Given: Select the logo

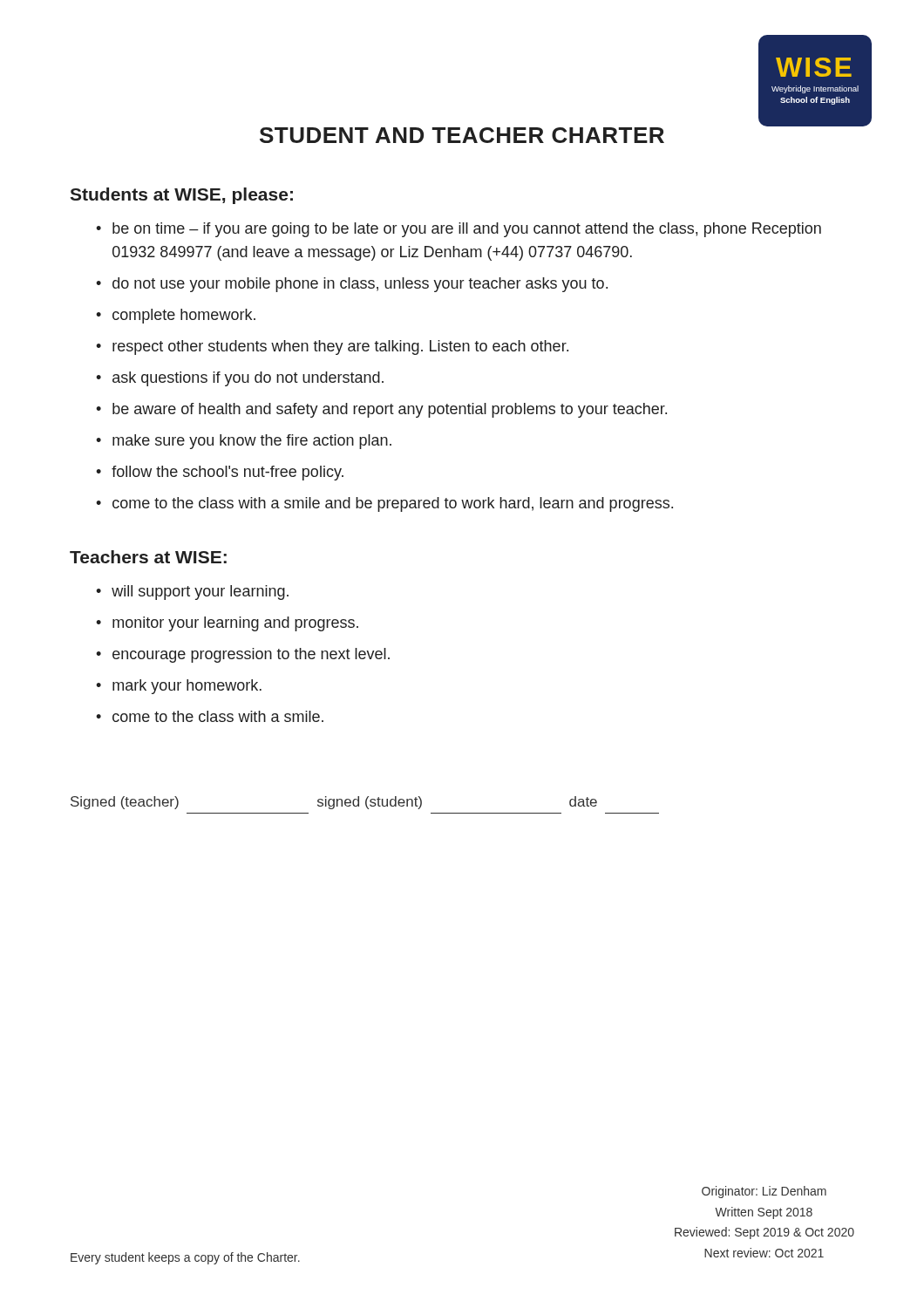Looking at the screenshot, I should pyautogui.click(x=815, y=83).
